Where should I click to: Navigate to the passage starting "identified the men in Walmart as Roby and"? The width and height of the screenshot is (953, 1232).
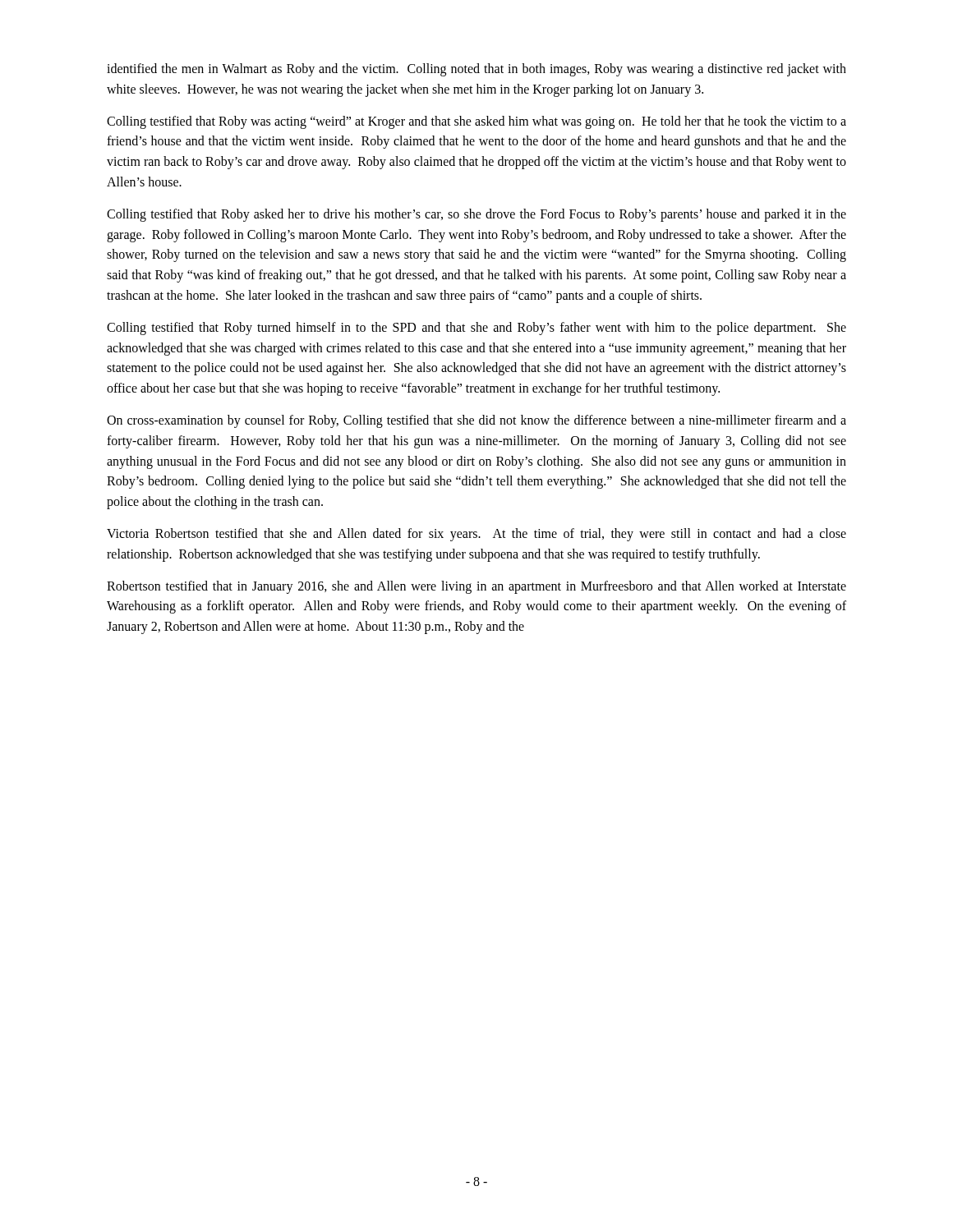(476, 79)
